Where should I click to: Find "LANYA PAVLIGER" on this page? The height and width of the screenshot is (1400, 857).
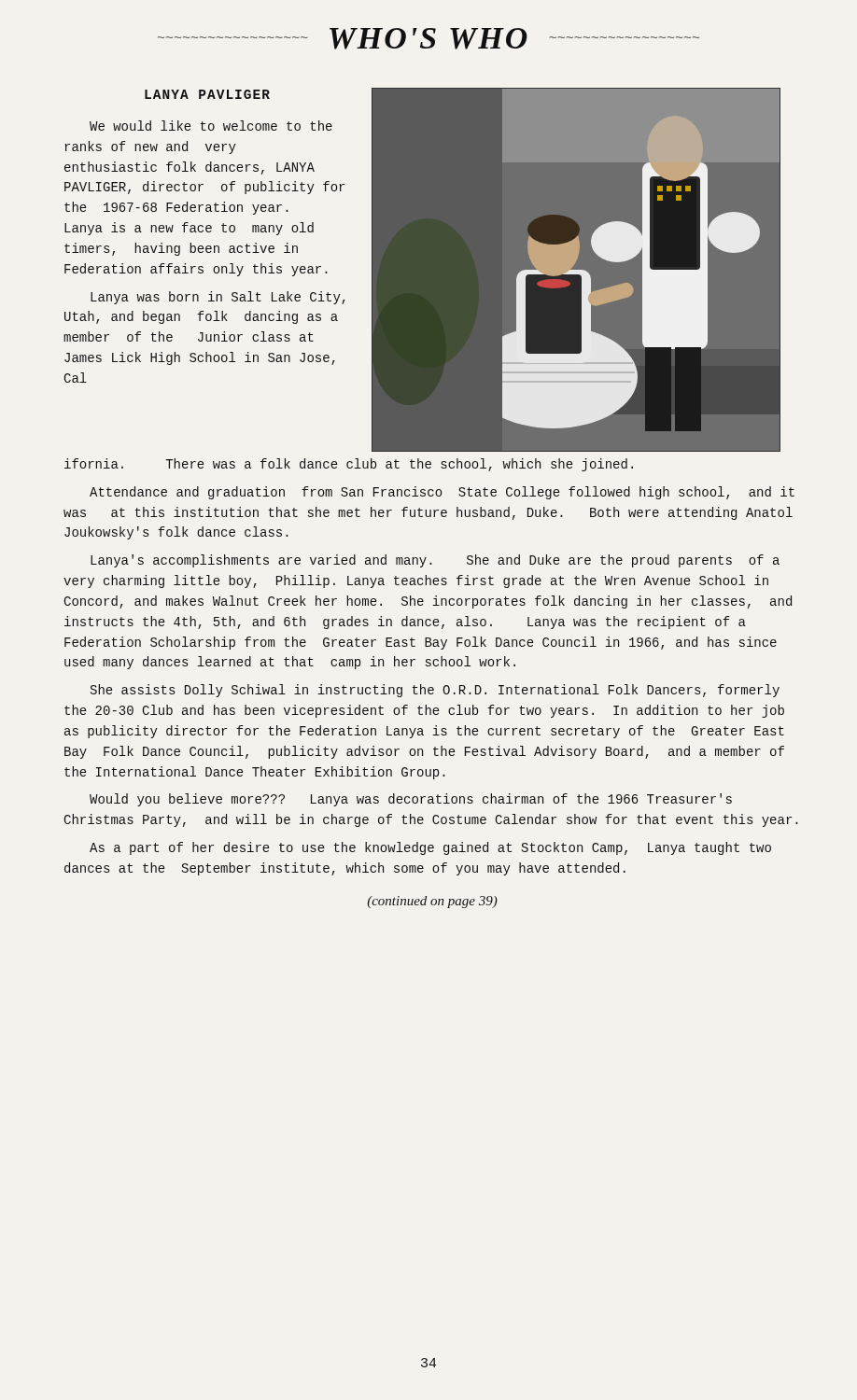click(x=207, y=95)
